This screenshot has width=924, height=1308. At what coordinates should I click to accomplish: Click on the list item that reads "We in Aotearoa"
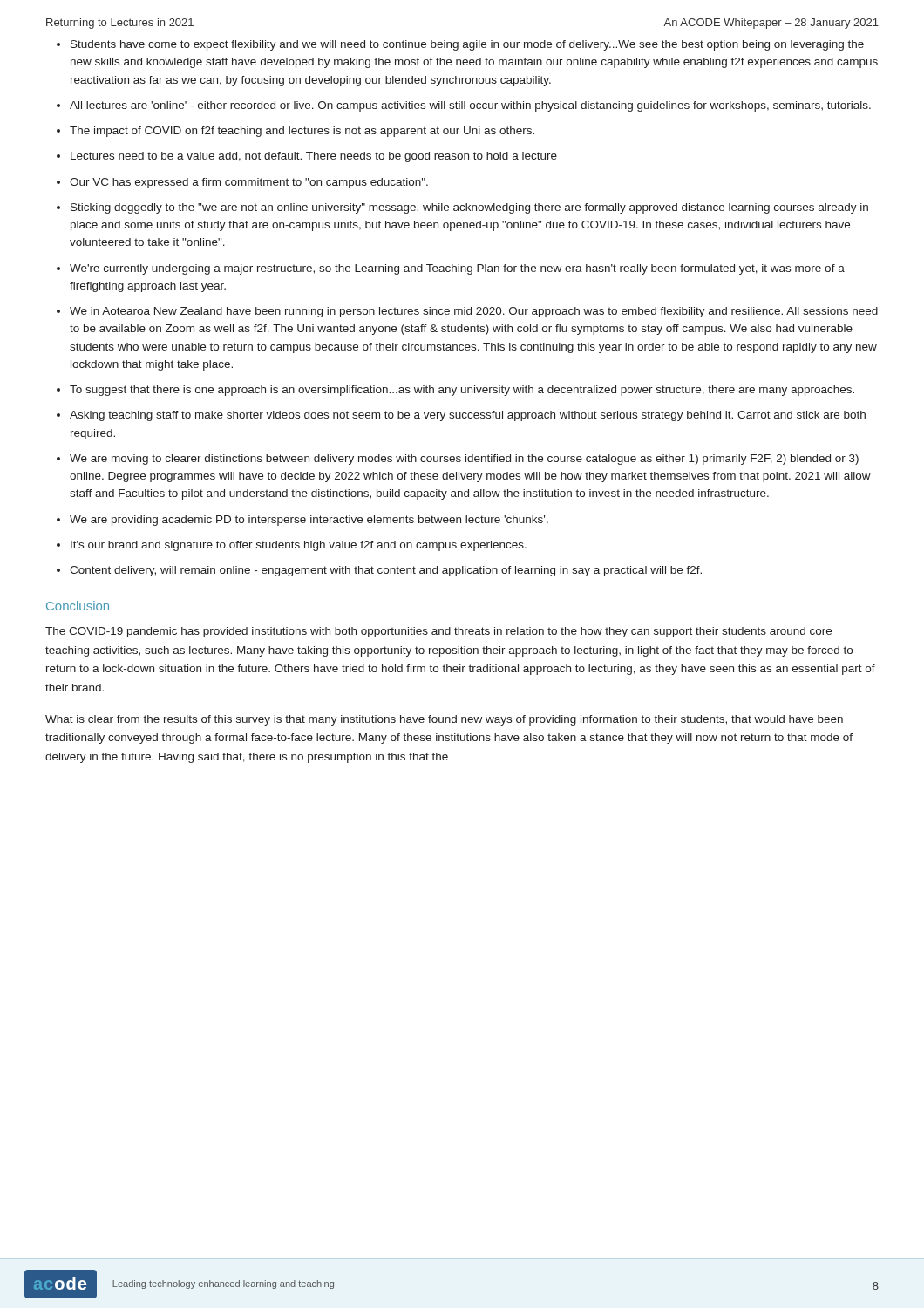pyautogui.click(x=474, y=337)
